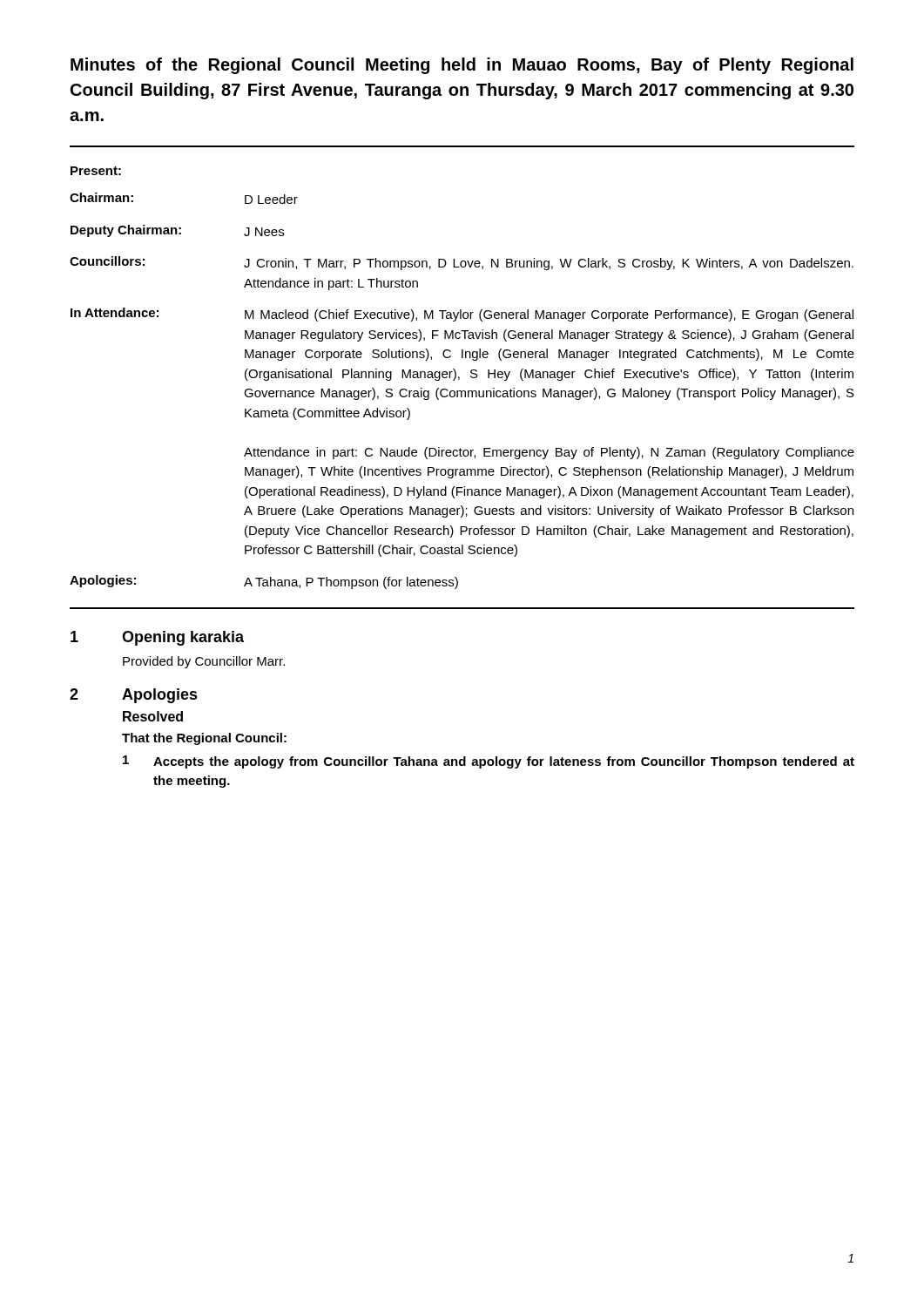Viewport: 924px width, 1307px height.
Task: Find the section header that reads "2 Apologies"
Action: [x=134, y=696]
